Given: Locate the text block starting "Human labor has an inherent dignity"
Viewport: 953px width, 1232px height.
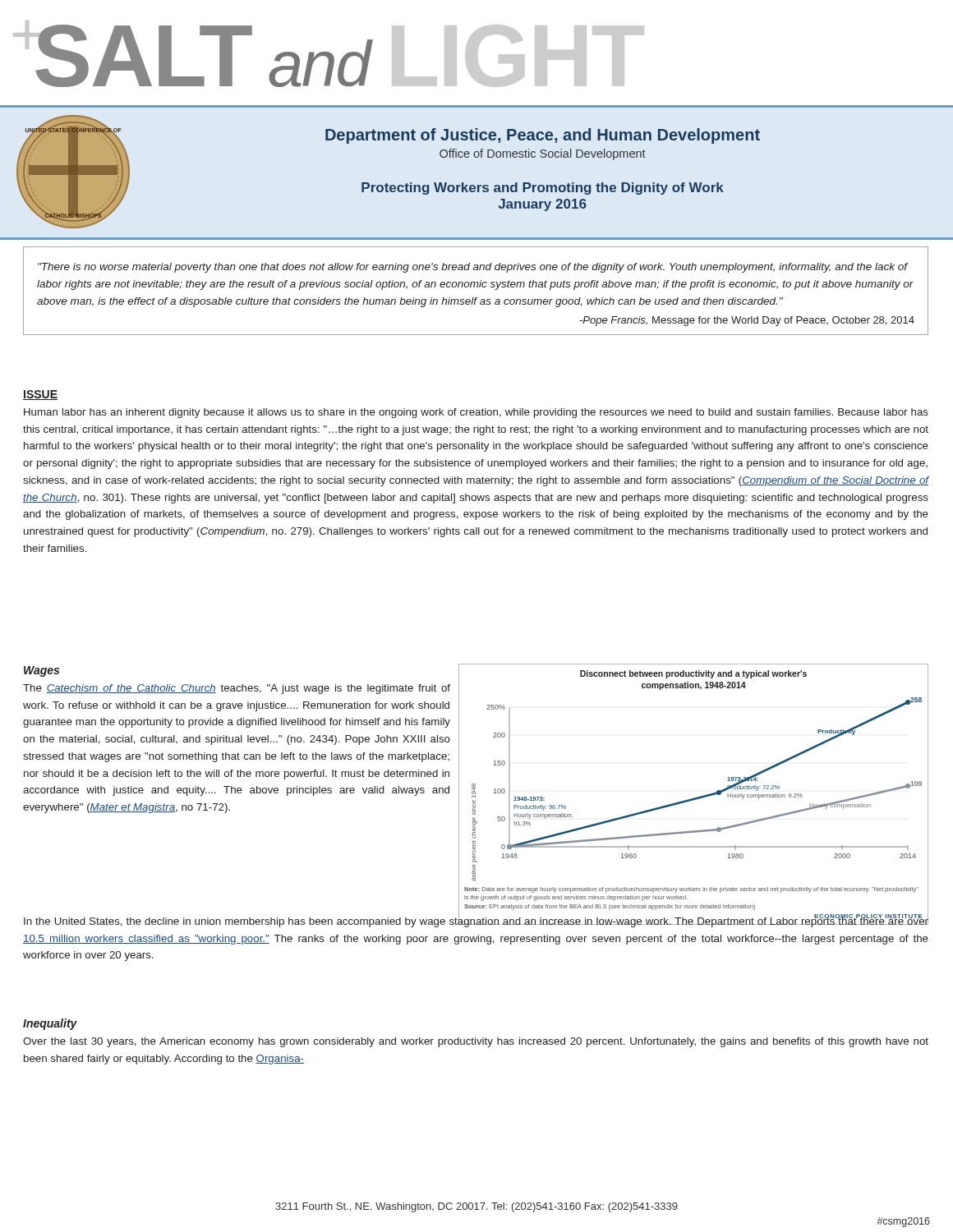Looking at the screenshot, I should pos(476,480).
